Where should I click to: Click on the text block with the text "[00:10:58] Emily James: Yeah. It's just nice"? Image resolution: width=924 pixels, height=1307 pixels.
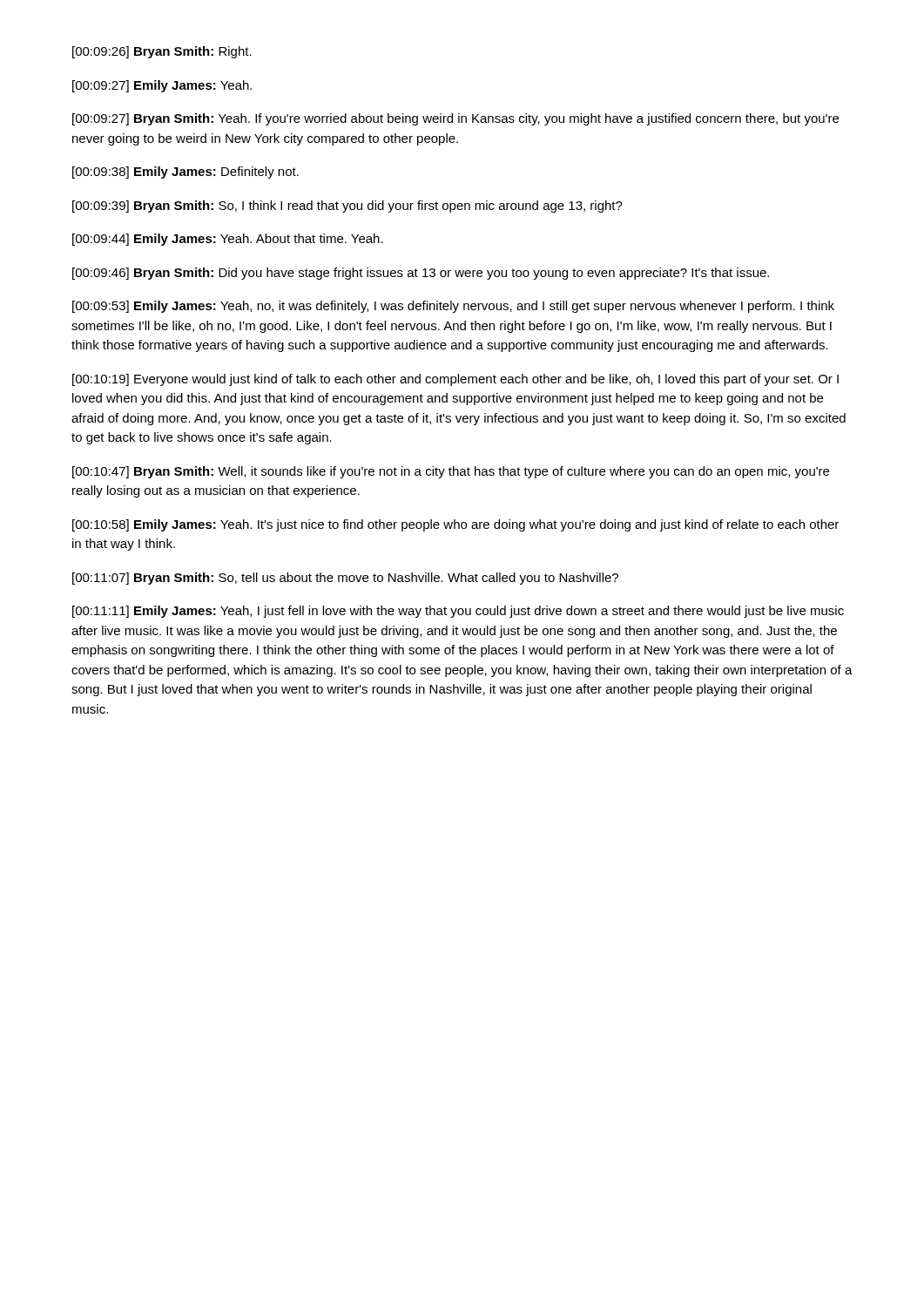coord(455,533)
